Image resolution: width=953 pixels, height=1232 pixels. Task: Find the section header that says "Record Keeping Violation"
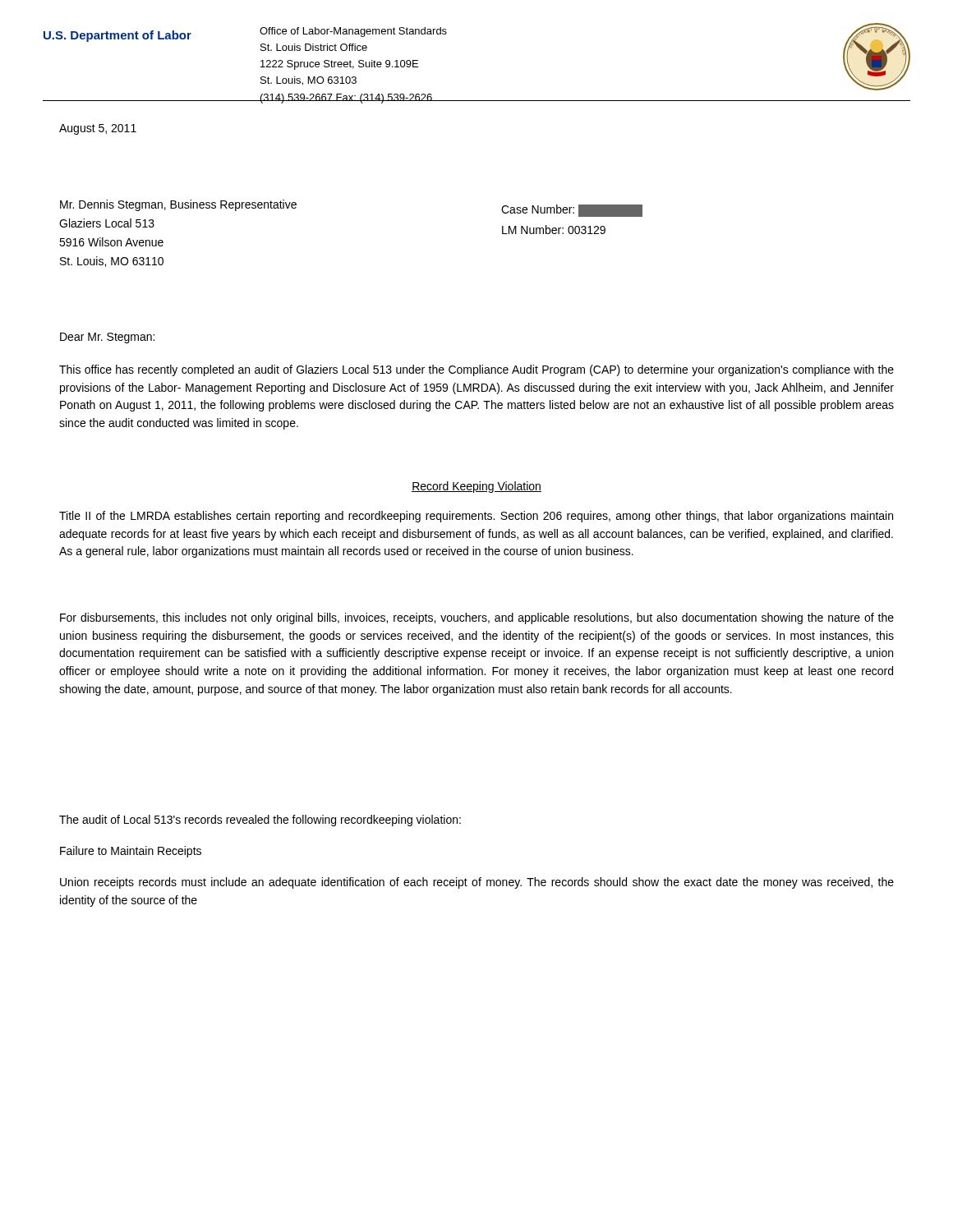pyautogui.click(x=476, y=486)
